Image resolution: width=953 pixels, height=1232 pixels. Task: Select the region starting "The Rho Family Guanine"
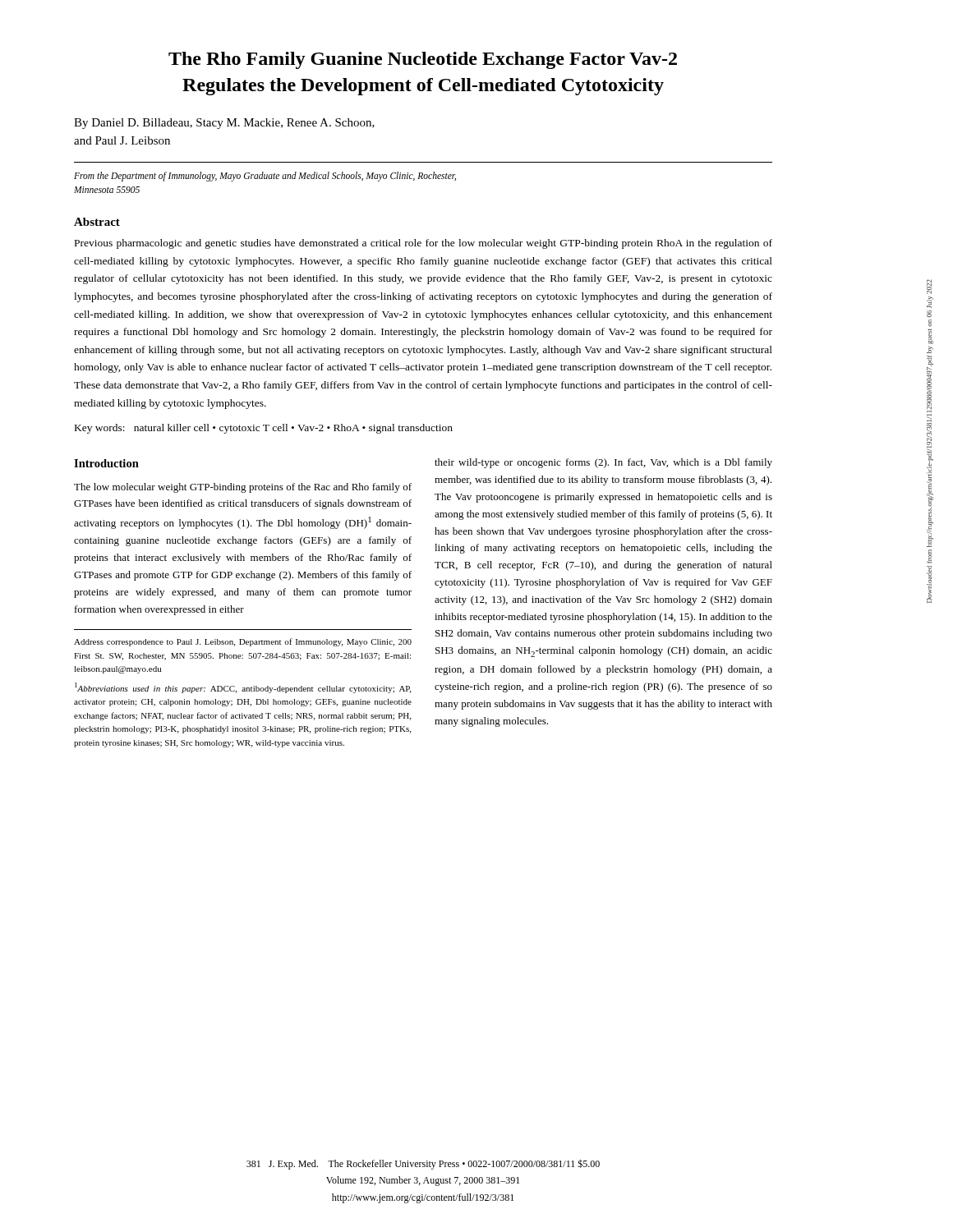(423, 72)
